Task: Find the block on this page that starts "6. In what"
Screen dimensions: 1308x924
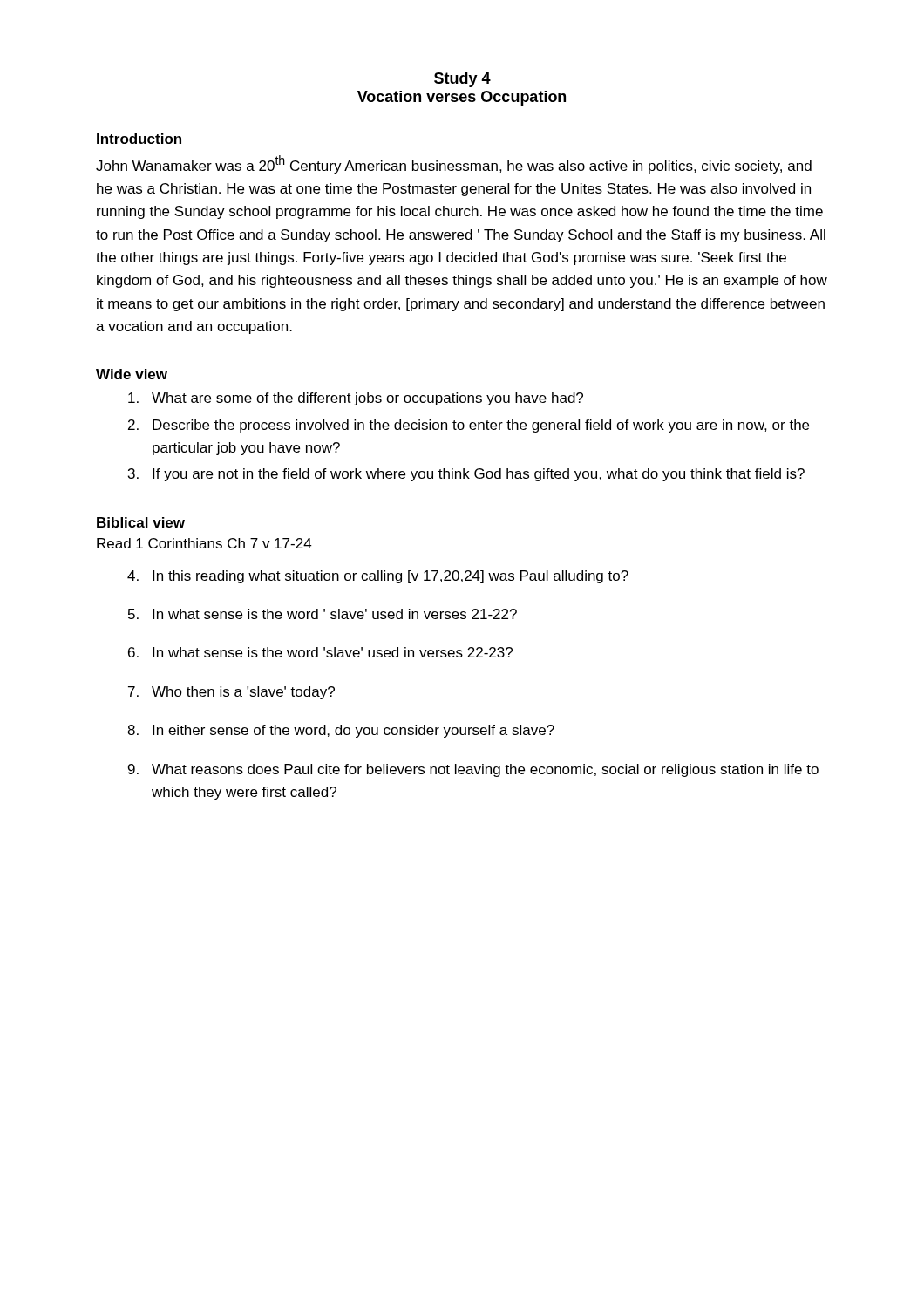Action: 478,654
